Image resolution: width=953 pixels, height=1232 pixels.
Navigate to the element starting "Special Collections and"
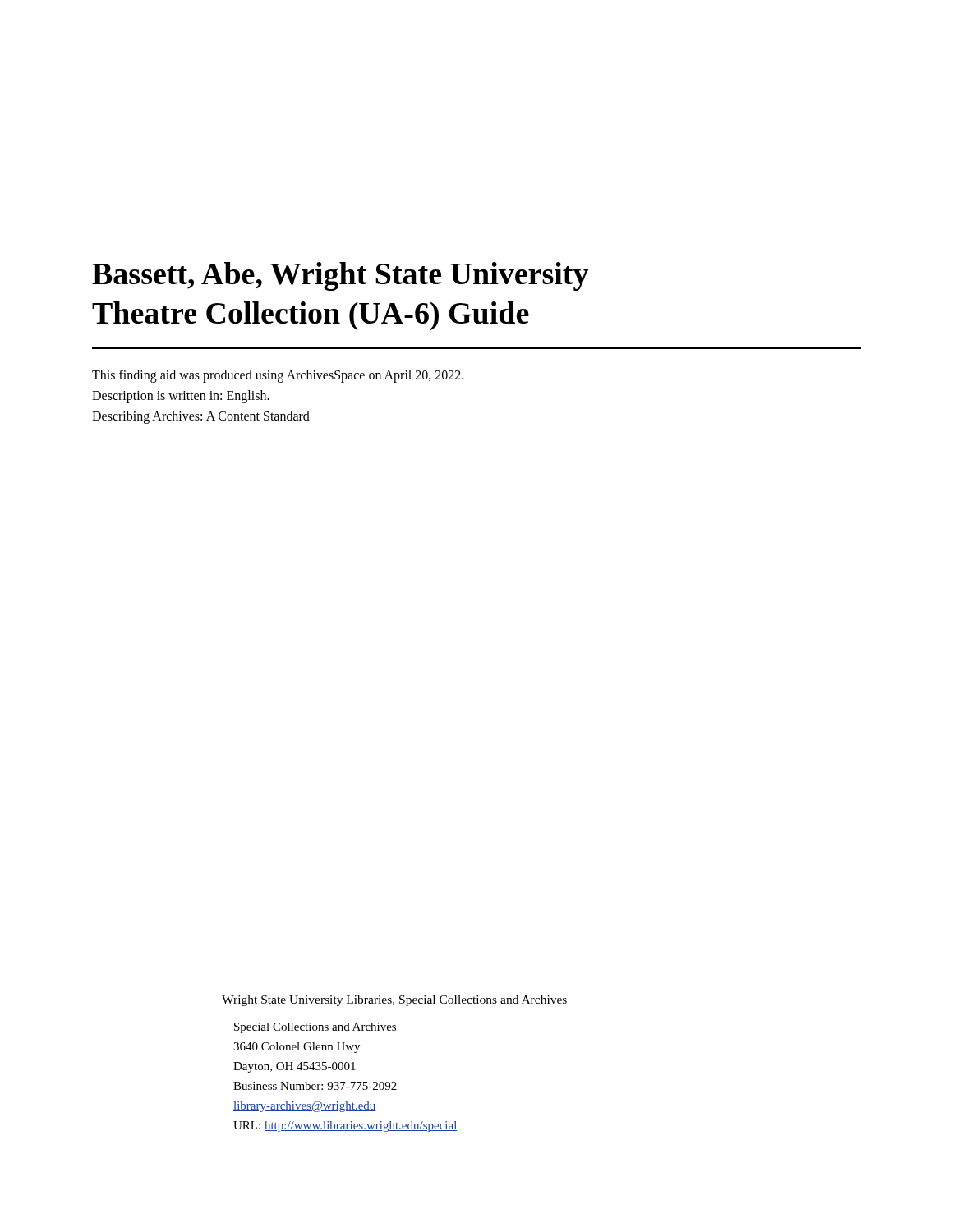[x=315, y=1028]
